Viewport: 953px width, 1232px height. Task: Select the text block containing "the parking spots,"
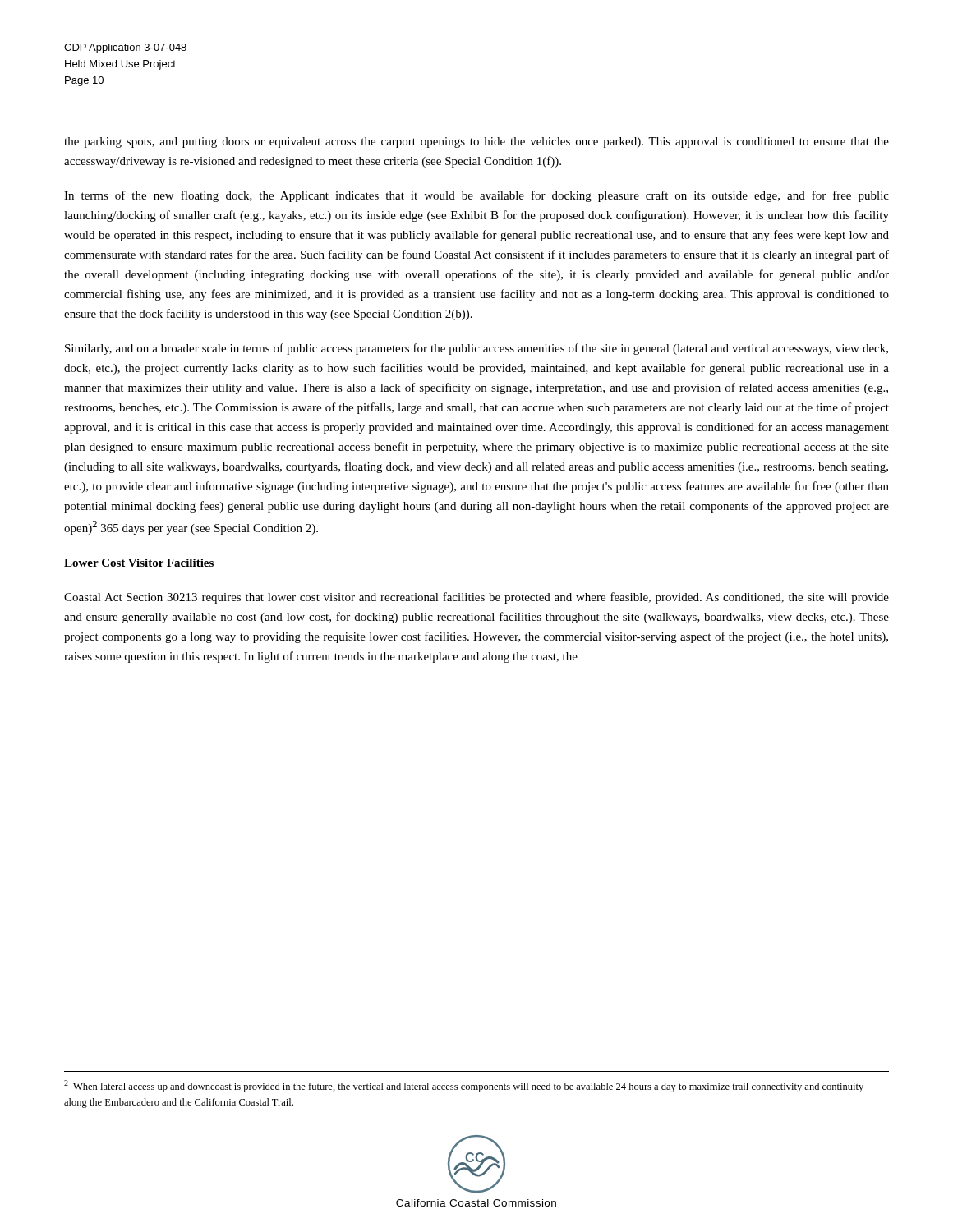click(x=476, y=151)
